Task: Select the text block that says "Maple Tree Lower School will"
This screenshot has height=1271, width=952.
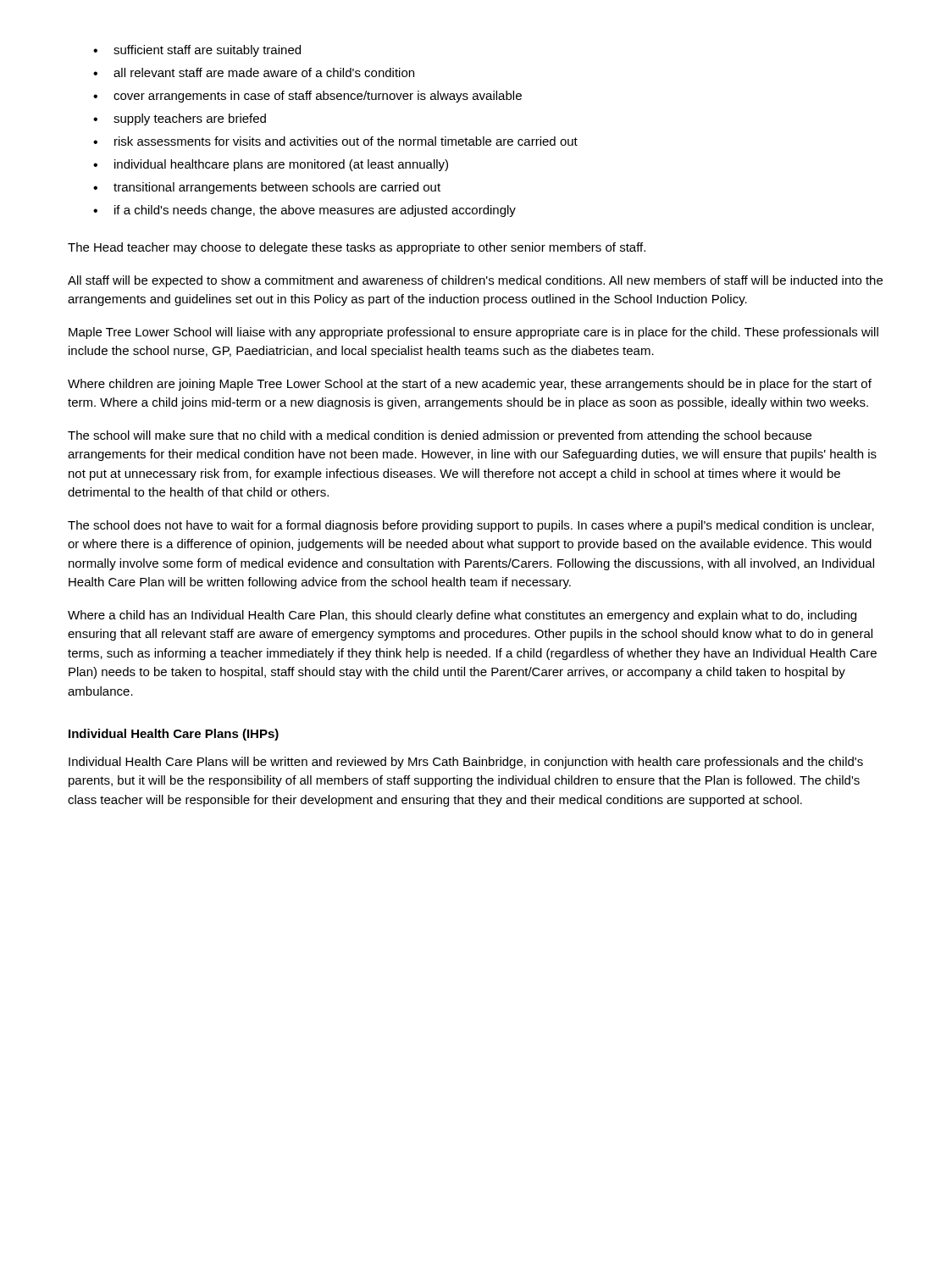Action: point(473,341)
